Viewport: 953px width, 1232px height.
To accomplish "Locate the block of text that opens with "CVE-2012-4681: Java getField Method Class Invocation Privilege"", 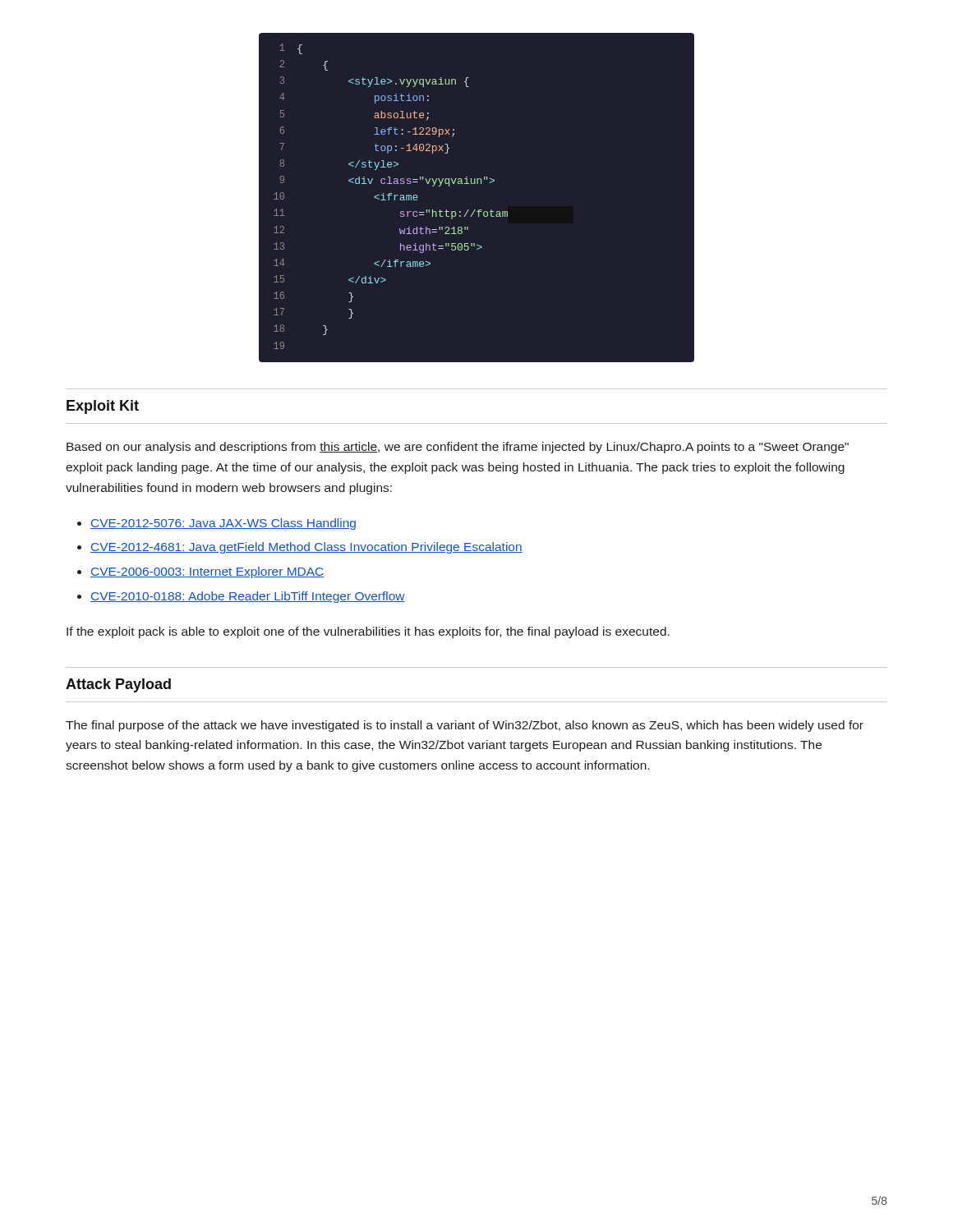I will tap(306, 547).
